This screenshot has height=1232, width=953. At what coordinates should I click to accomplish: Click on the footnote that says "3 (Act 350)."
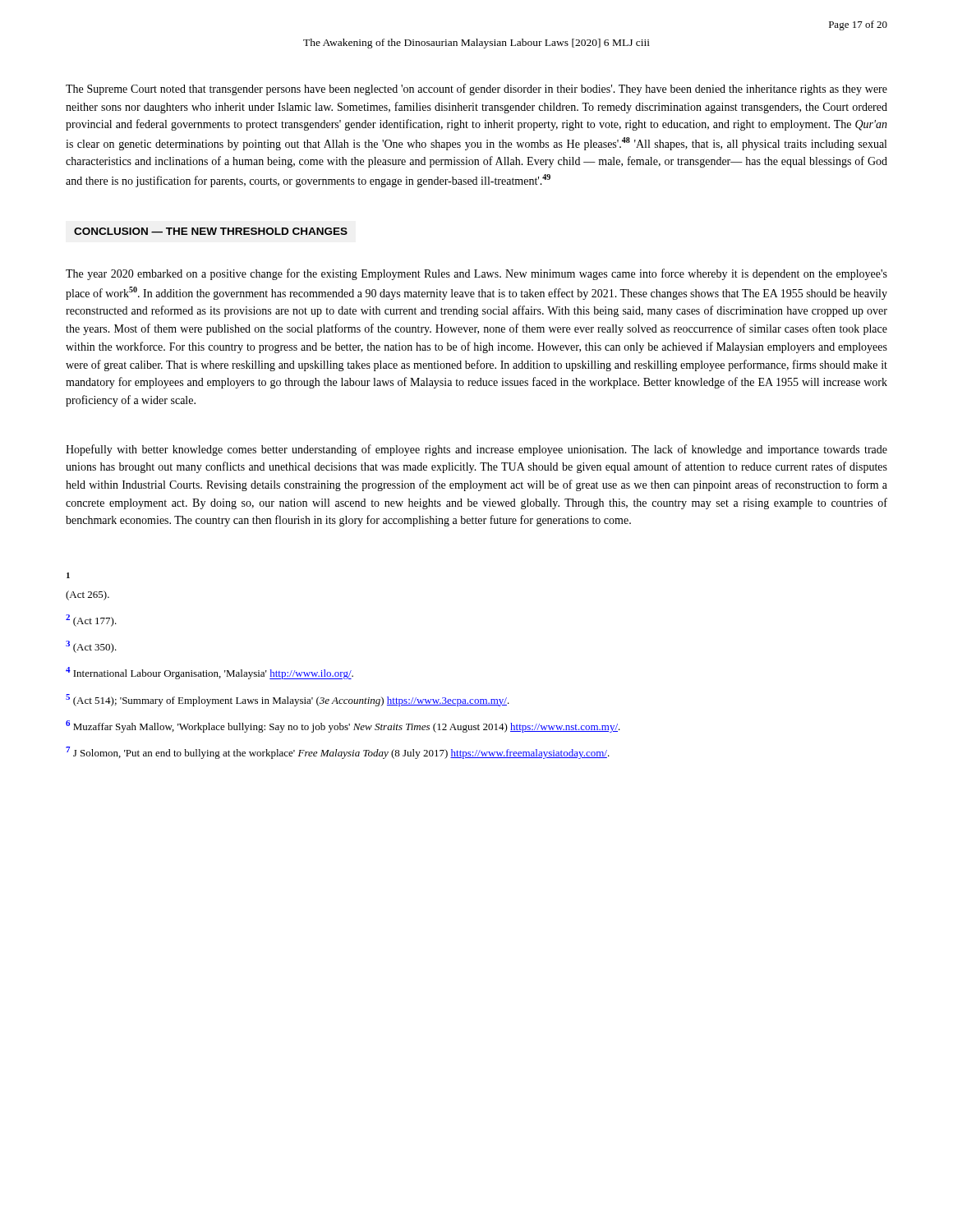91,646
